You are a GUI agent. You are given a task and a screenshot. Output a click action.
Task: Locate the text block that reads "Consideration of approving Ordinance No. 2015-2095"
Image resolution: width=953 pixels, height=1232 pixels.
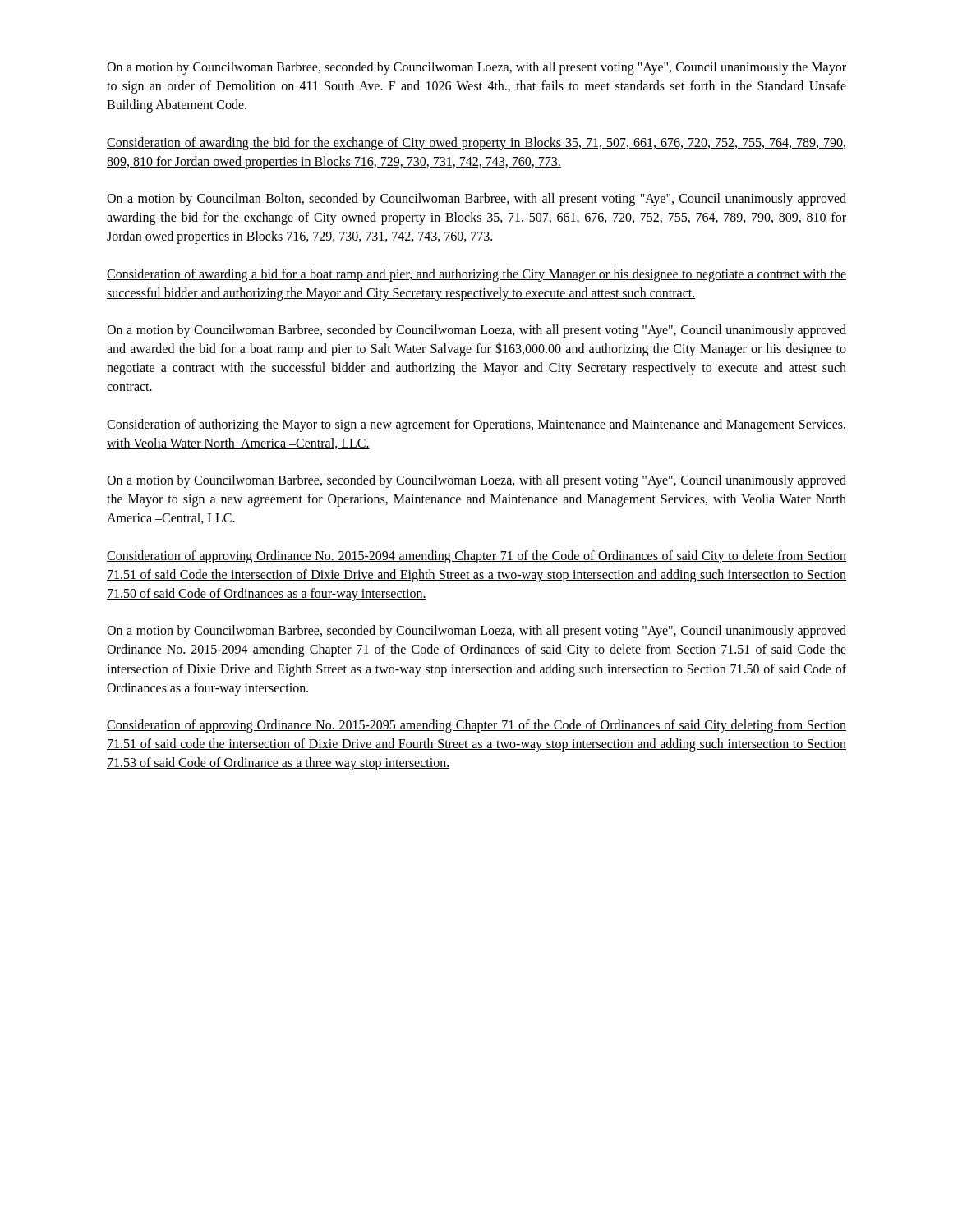[476, 744]
